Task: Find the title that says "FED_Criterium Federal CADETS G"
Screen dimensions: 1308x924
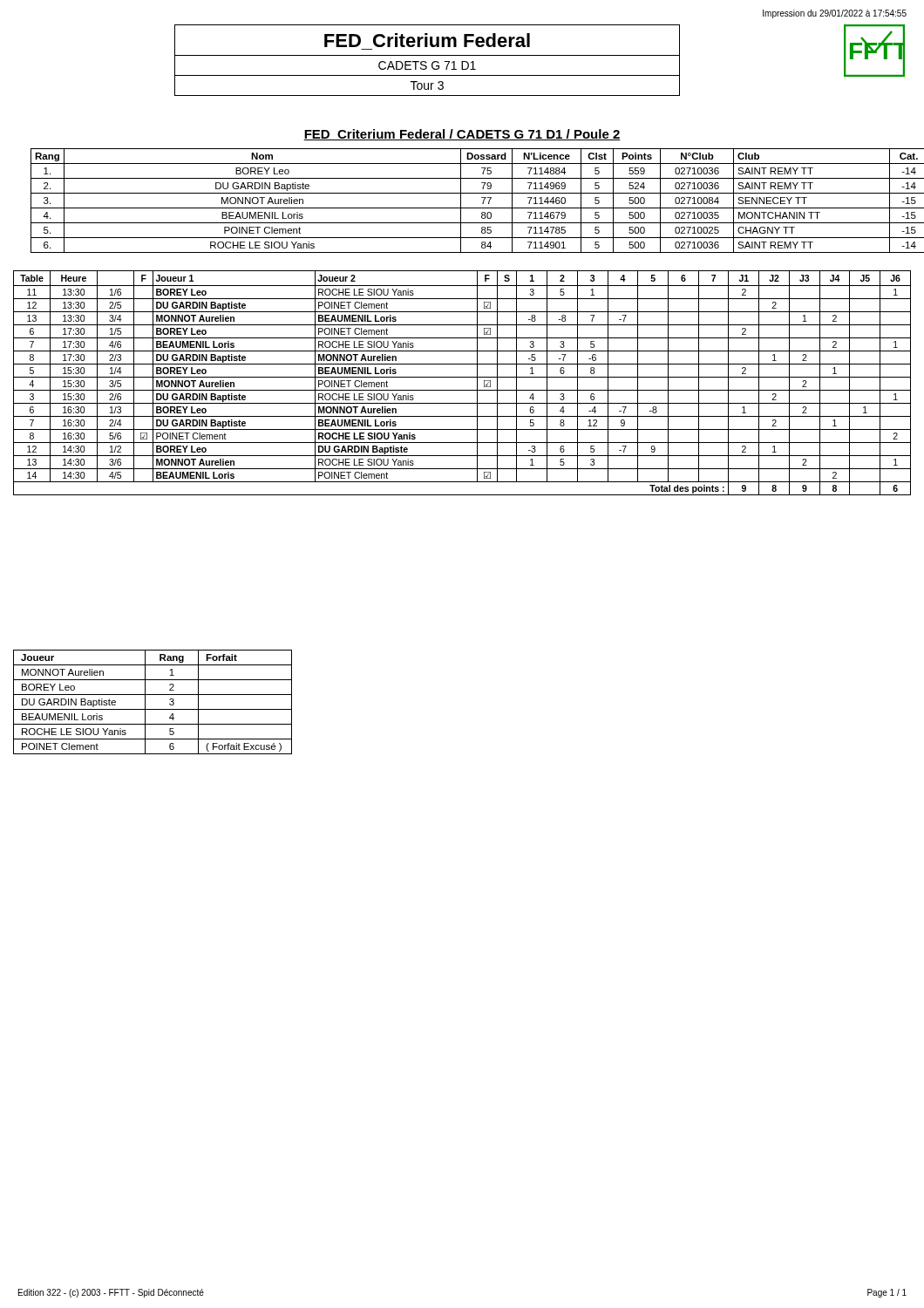Action: pos(427,60)
